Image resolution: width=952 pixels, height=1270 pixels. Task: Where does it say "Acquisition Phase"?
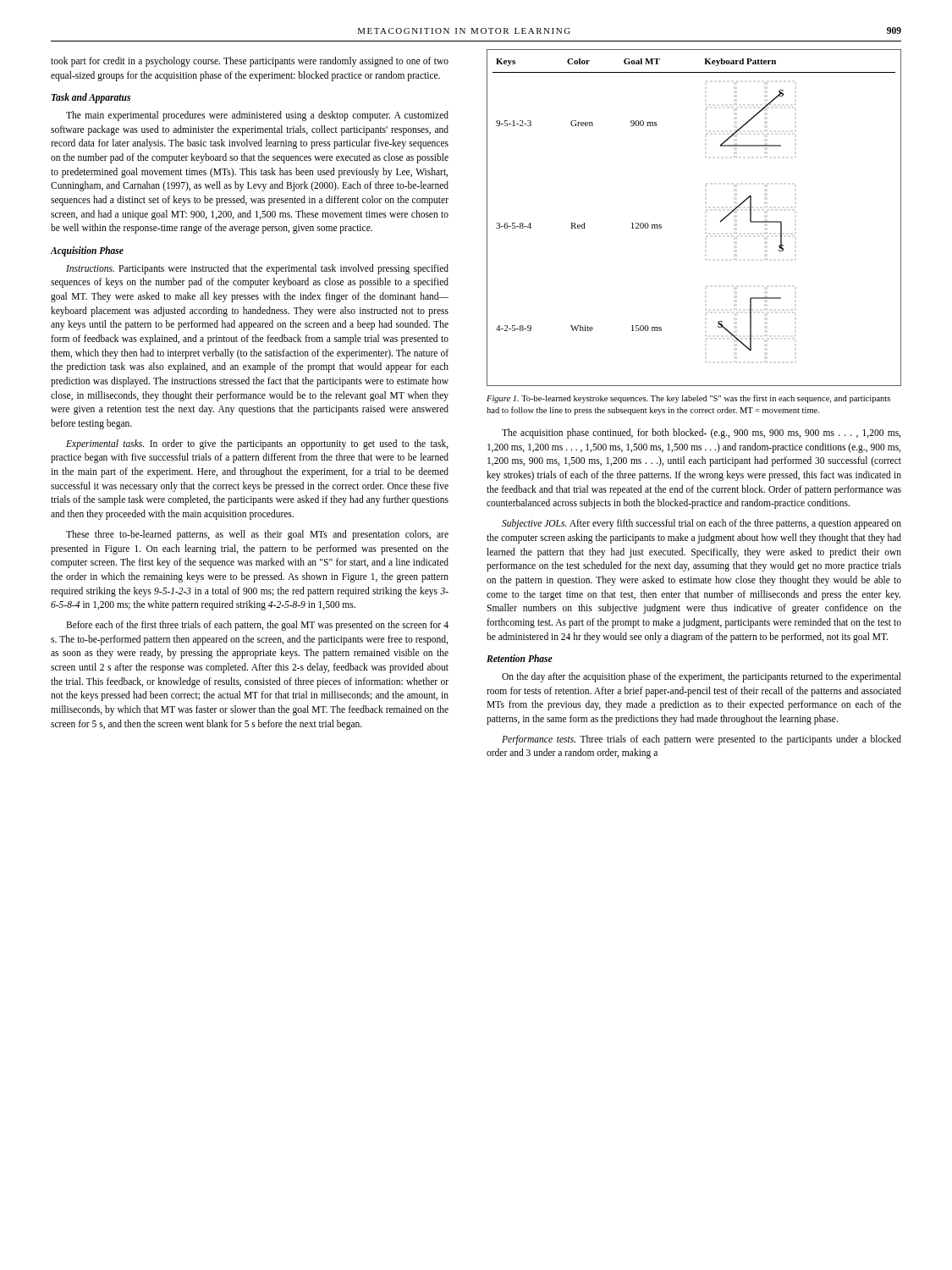click(x=87, y=251)
